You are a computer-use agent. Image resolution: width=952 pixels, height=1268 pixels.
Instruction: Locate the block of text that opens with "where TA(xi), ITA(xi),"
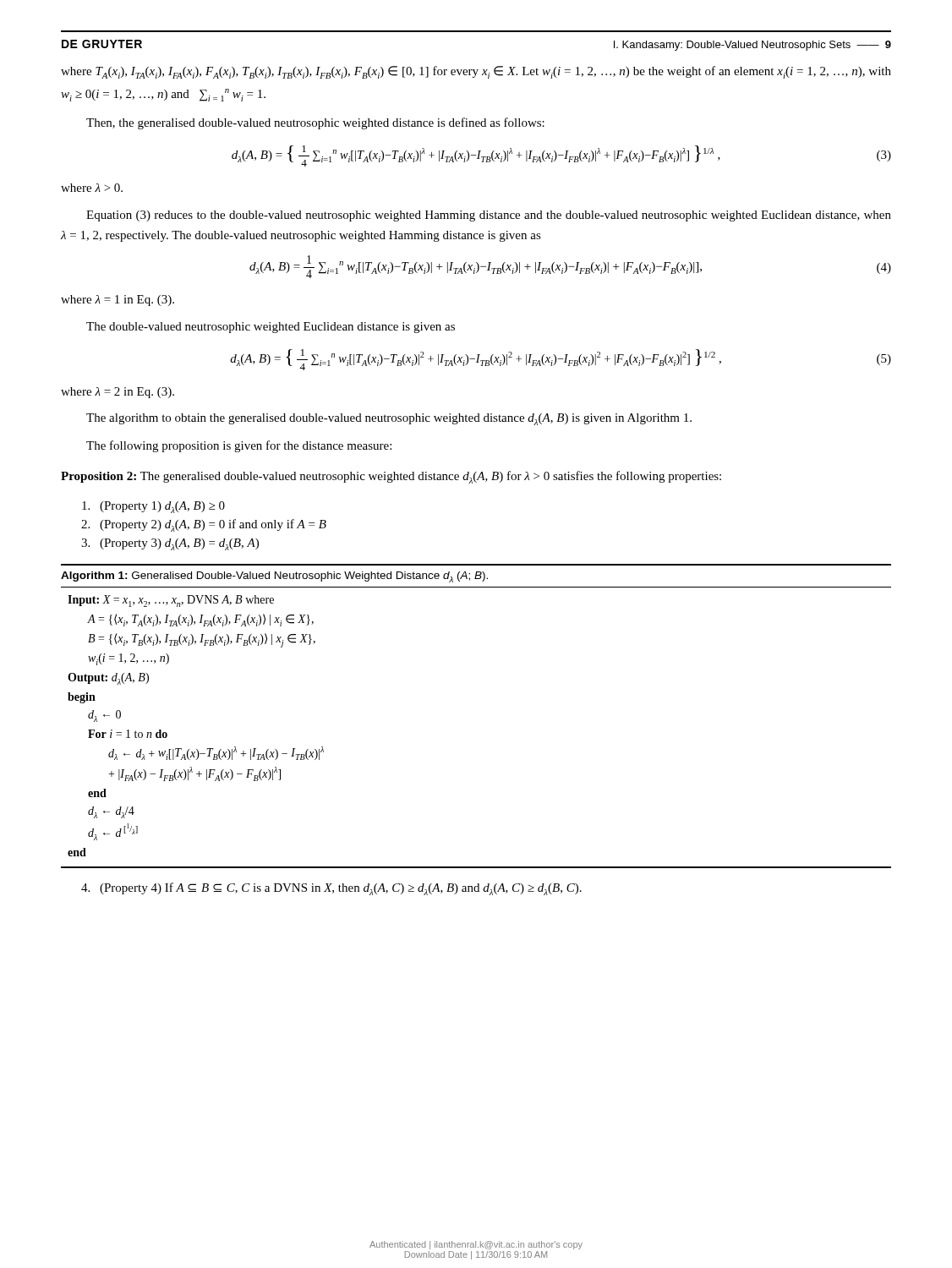(x=476, y=83)
